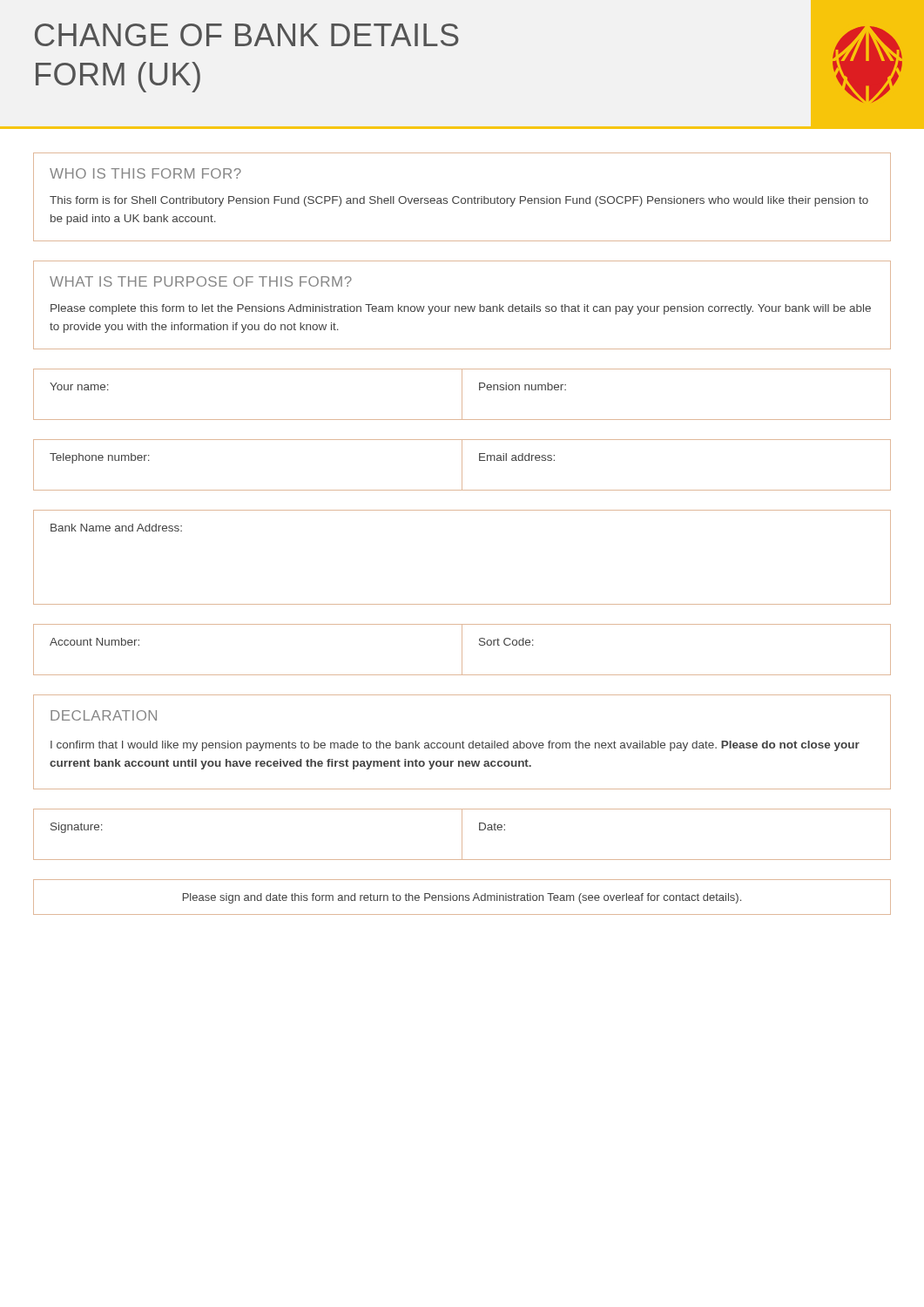The height and width of the screenshot is (1307, 924).
Task: Find the logo
Action: (x=867, y=63)
